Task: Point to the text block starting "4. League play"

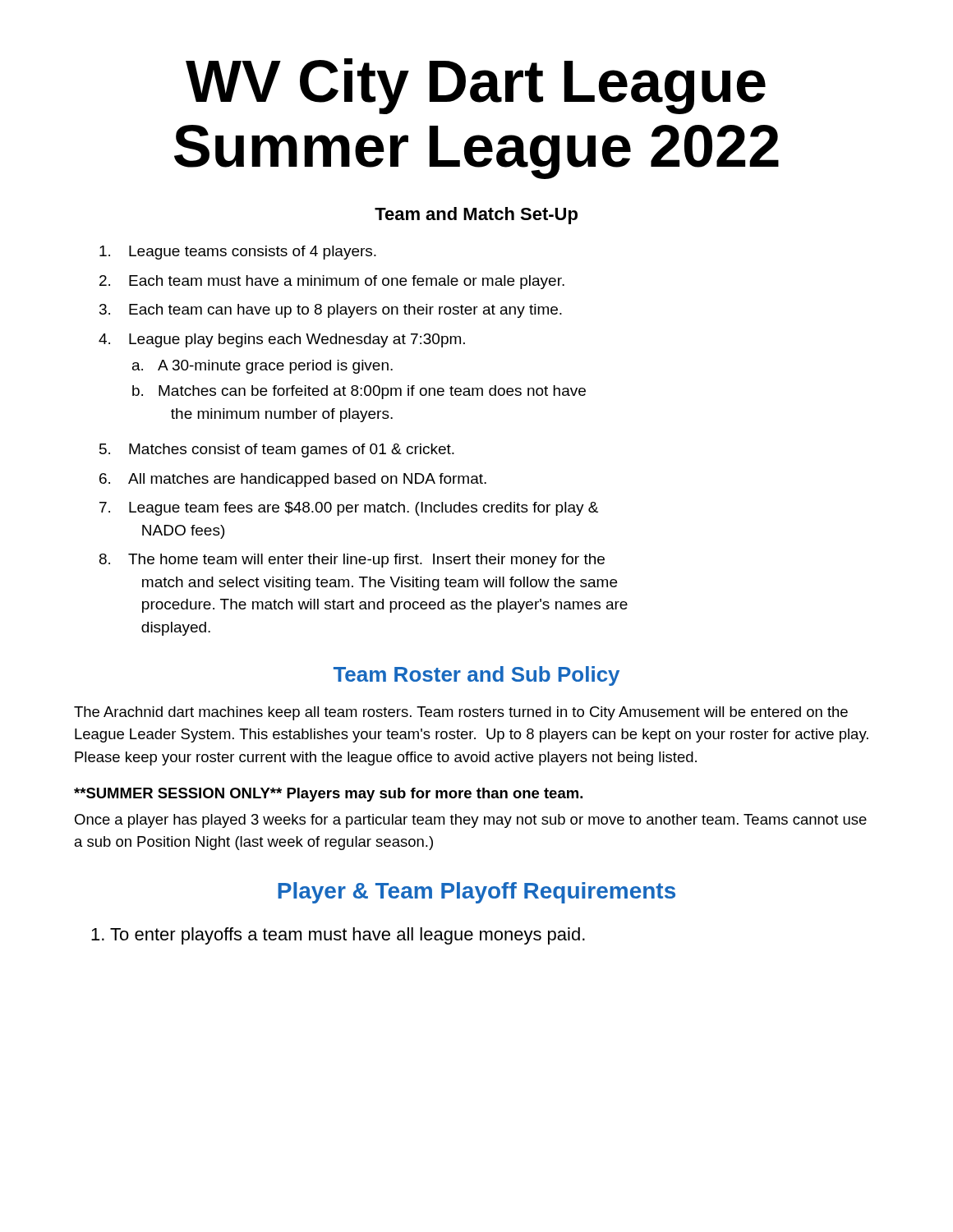Action: pos(342,378)
